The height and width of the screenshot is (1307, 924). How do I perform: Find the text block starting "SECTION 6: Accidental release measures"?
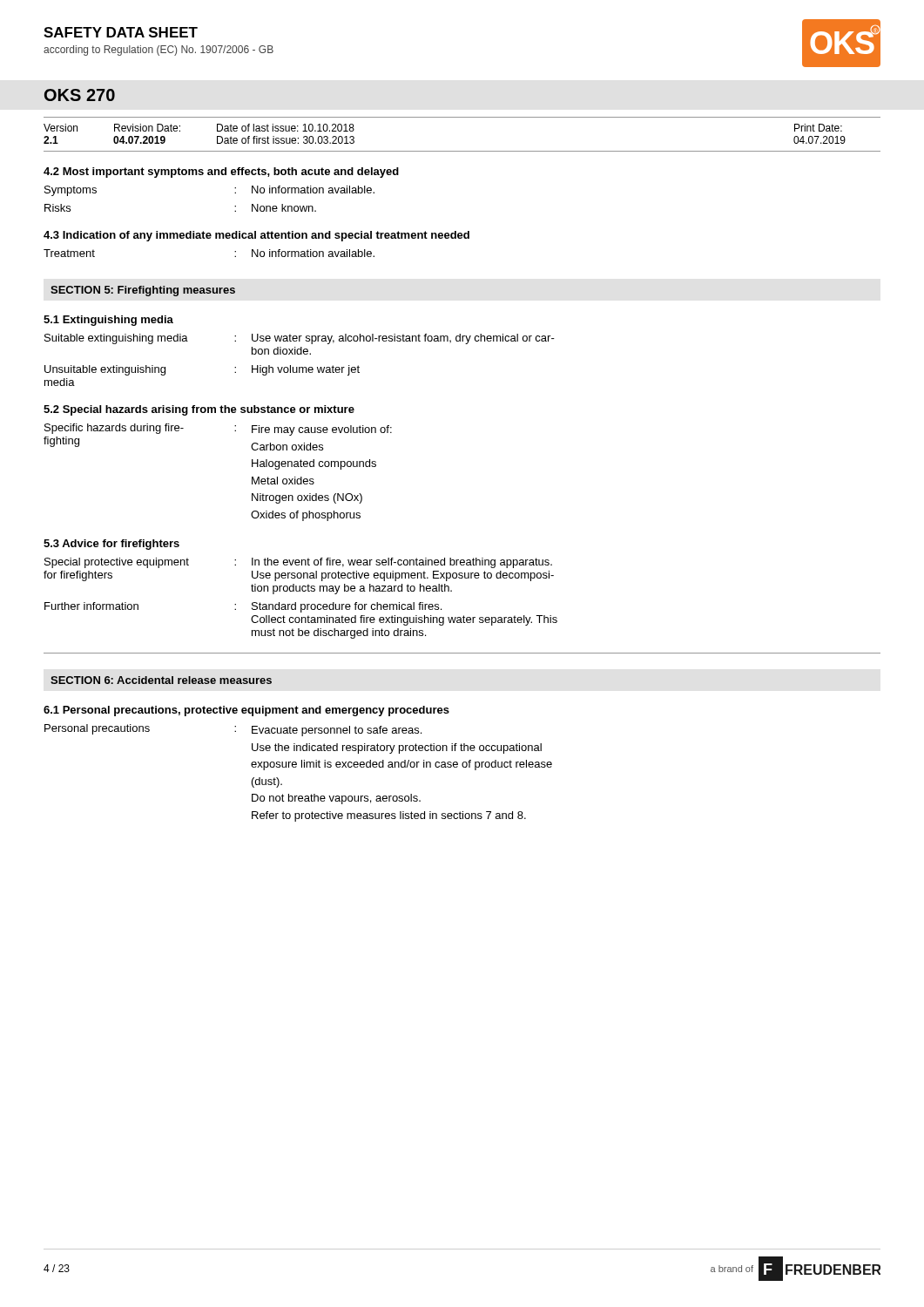click(161, 680)
